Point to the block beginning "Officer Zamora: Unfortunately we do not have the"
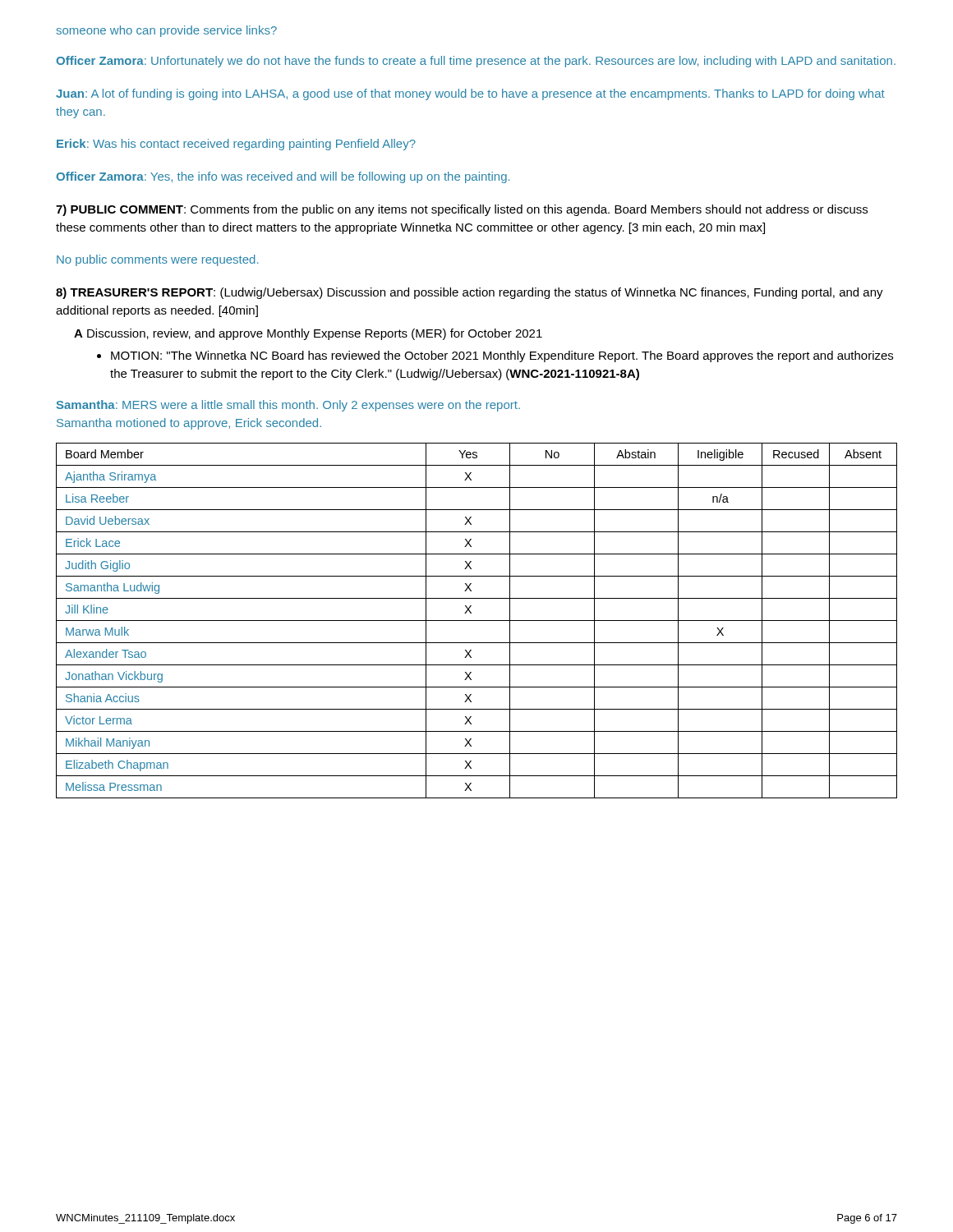 [476, 60]
